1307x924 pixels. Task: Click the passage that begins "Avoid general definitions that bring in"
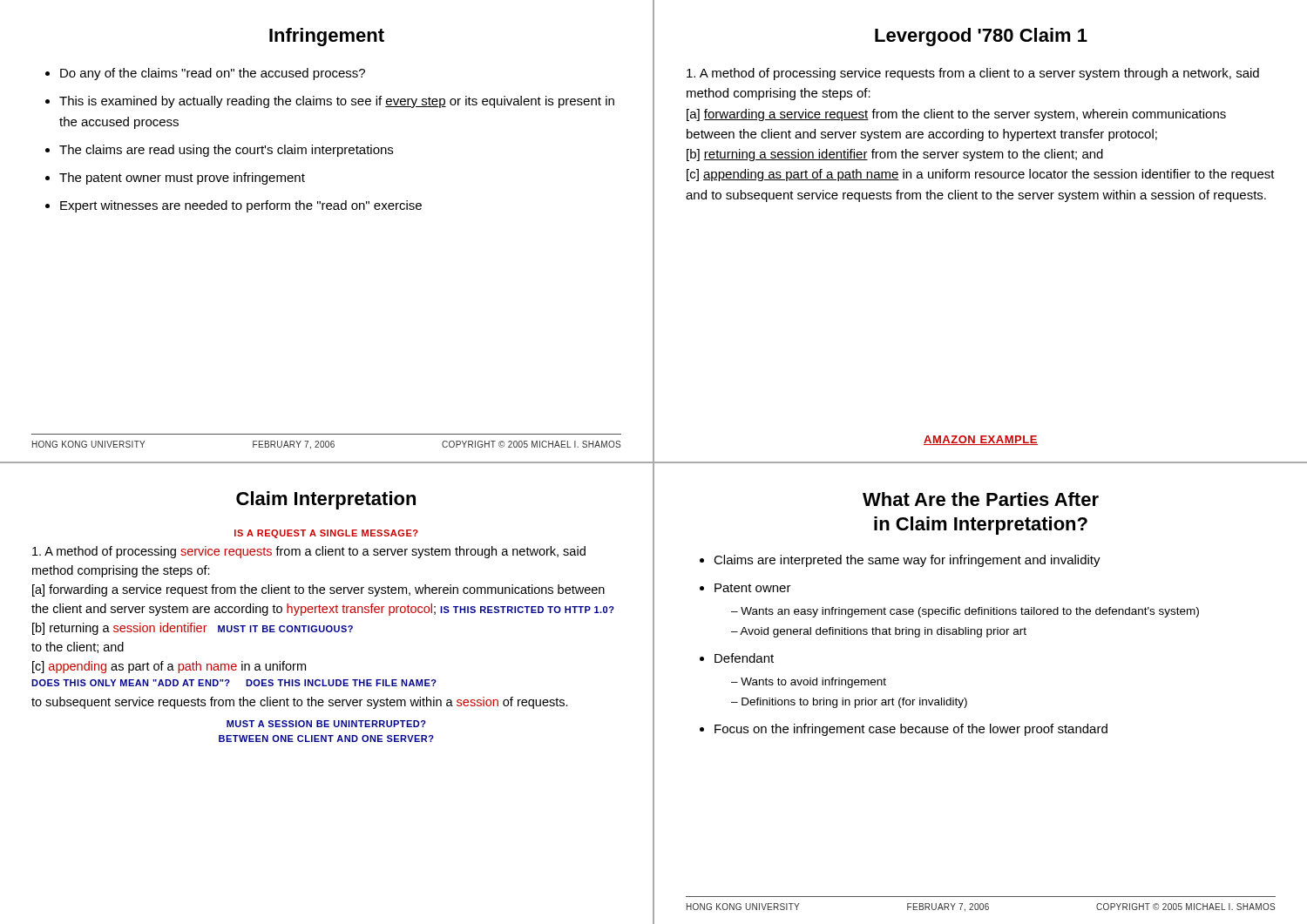pos(883,631)
